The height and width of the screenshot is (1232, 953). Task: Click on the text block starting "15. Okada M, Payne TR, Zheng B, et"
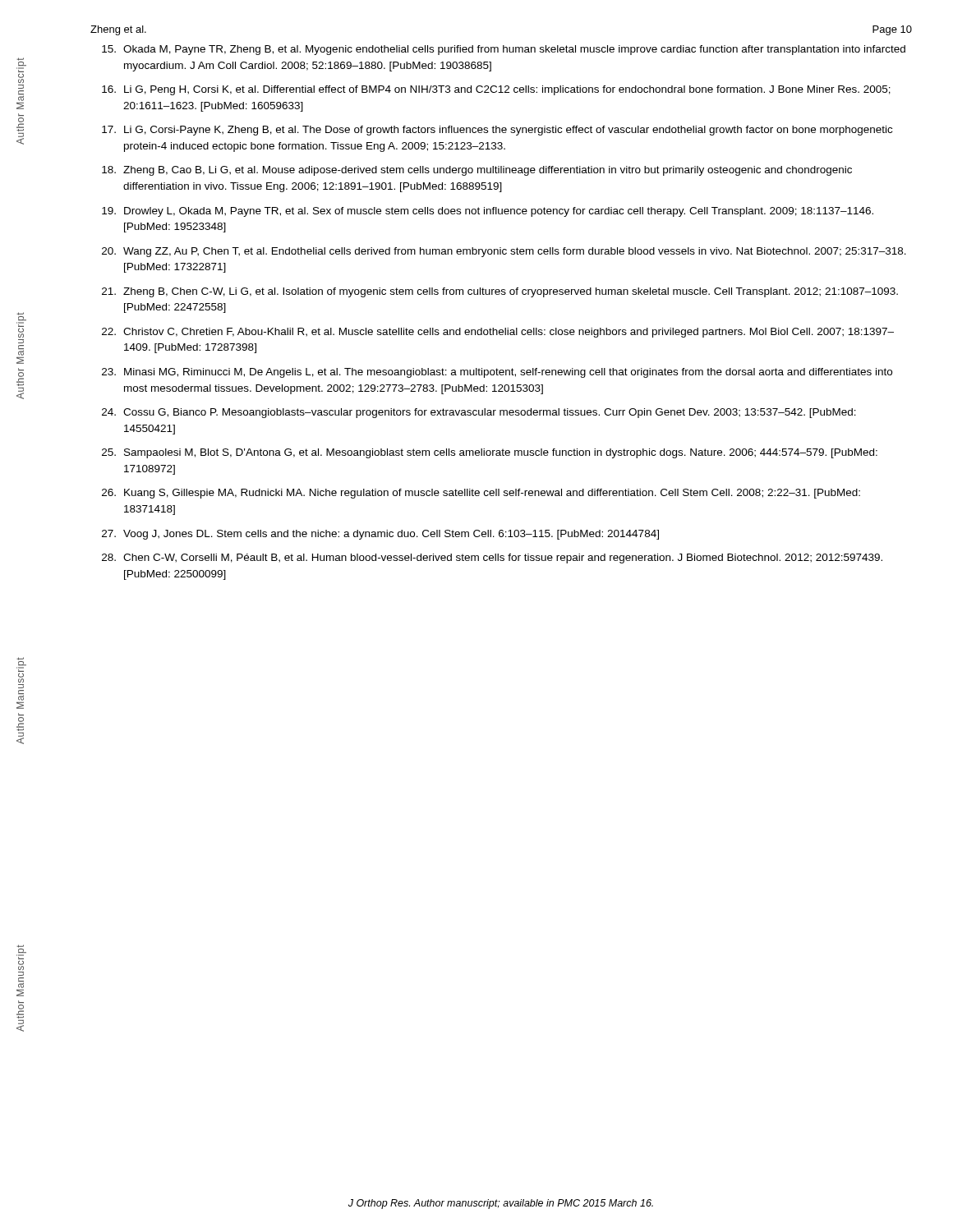point(501,57)
